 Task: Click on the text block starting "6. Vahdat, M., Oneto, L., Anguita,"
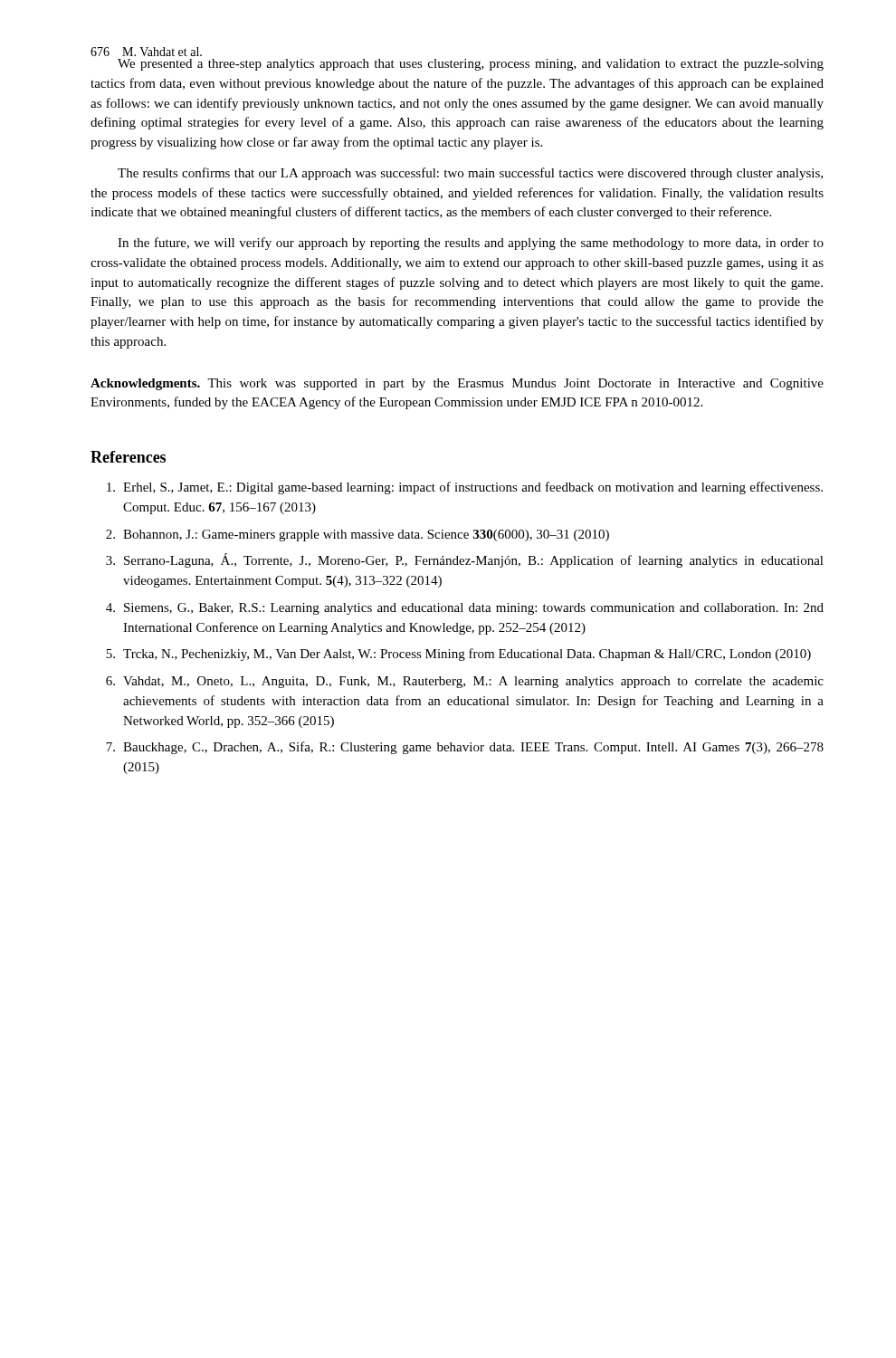(457, 701)
